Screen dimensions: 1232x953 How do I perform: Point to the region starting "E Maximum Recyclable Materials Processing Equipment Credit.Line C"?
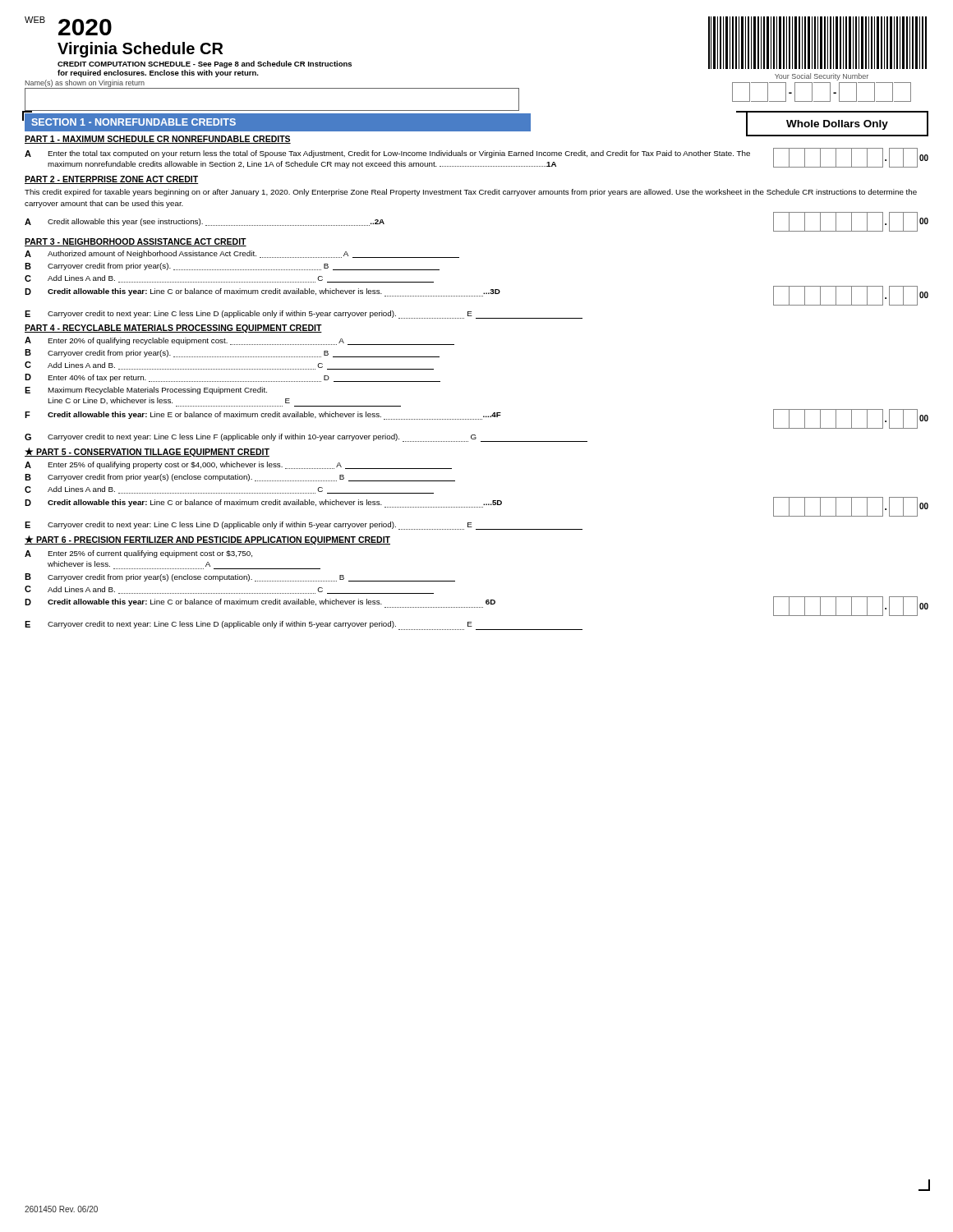(x=146, y=391)
